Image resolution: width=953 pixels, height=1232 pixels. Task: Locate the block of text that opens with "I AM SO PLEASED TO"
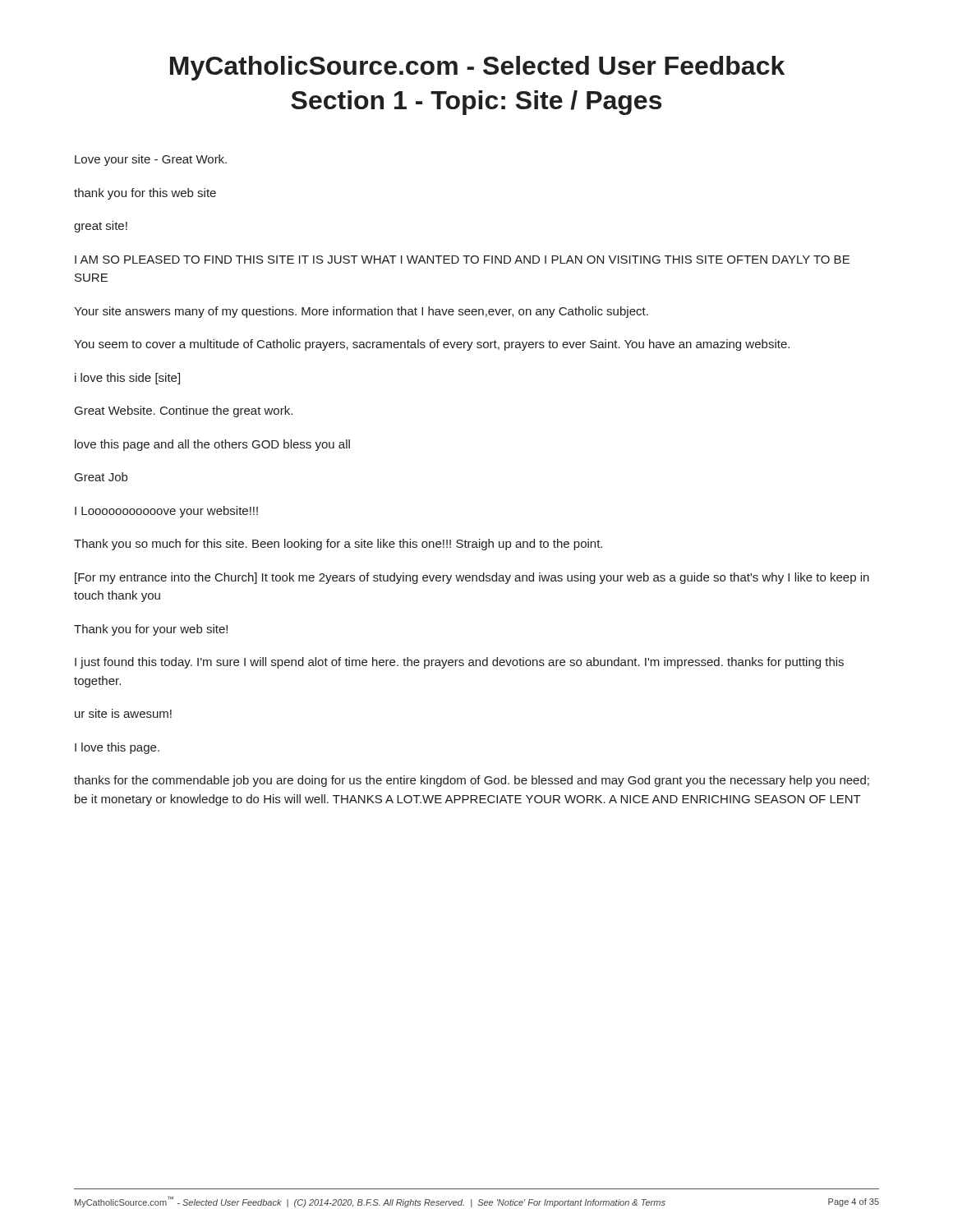[x=462, y=268]
